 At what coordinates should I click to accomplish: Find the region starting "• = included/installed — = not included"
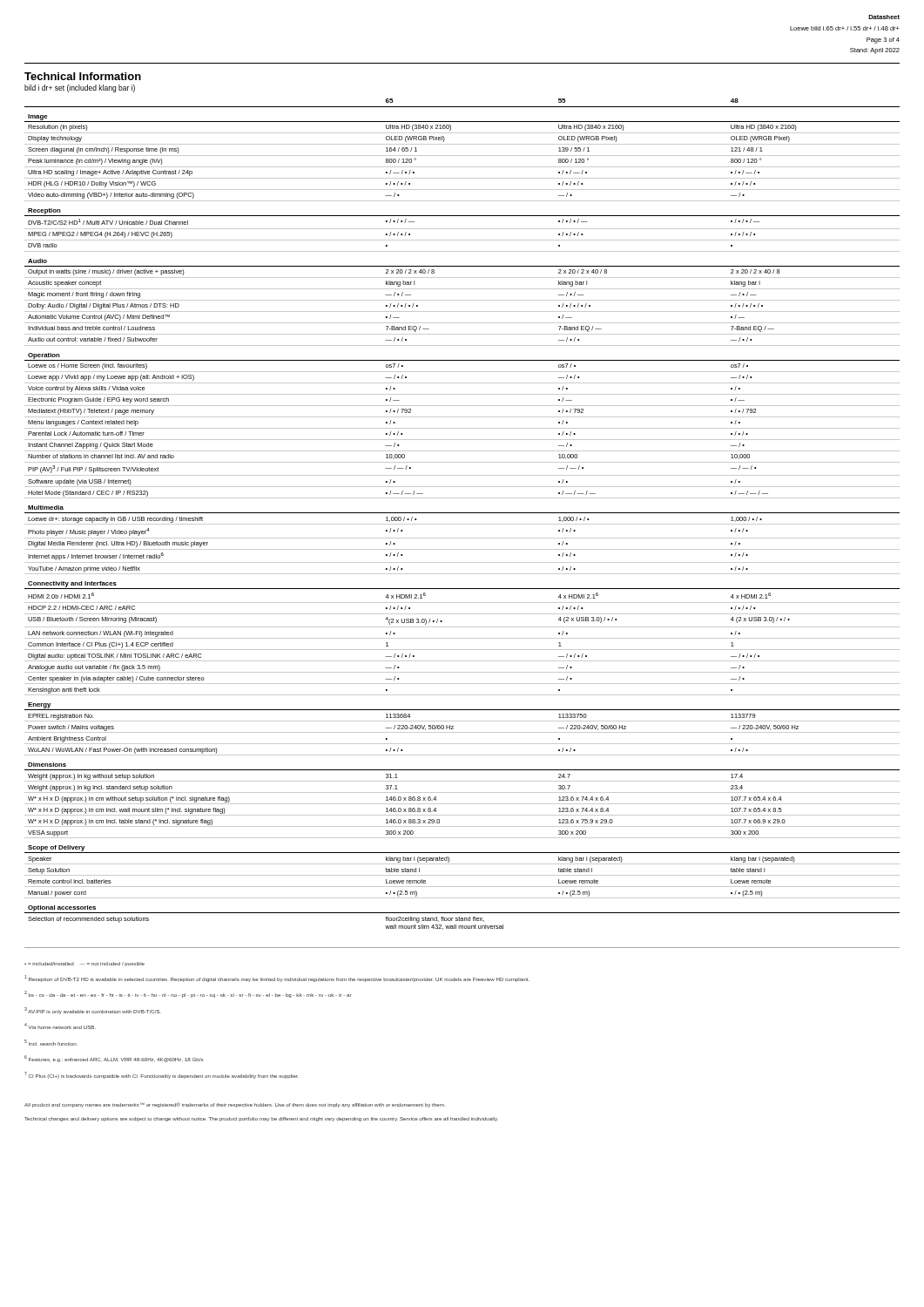pos(84,964)
